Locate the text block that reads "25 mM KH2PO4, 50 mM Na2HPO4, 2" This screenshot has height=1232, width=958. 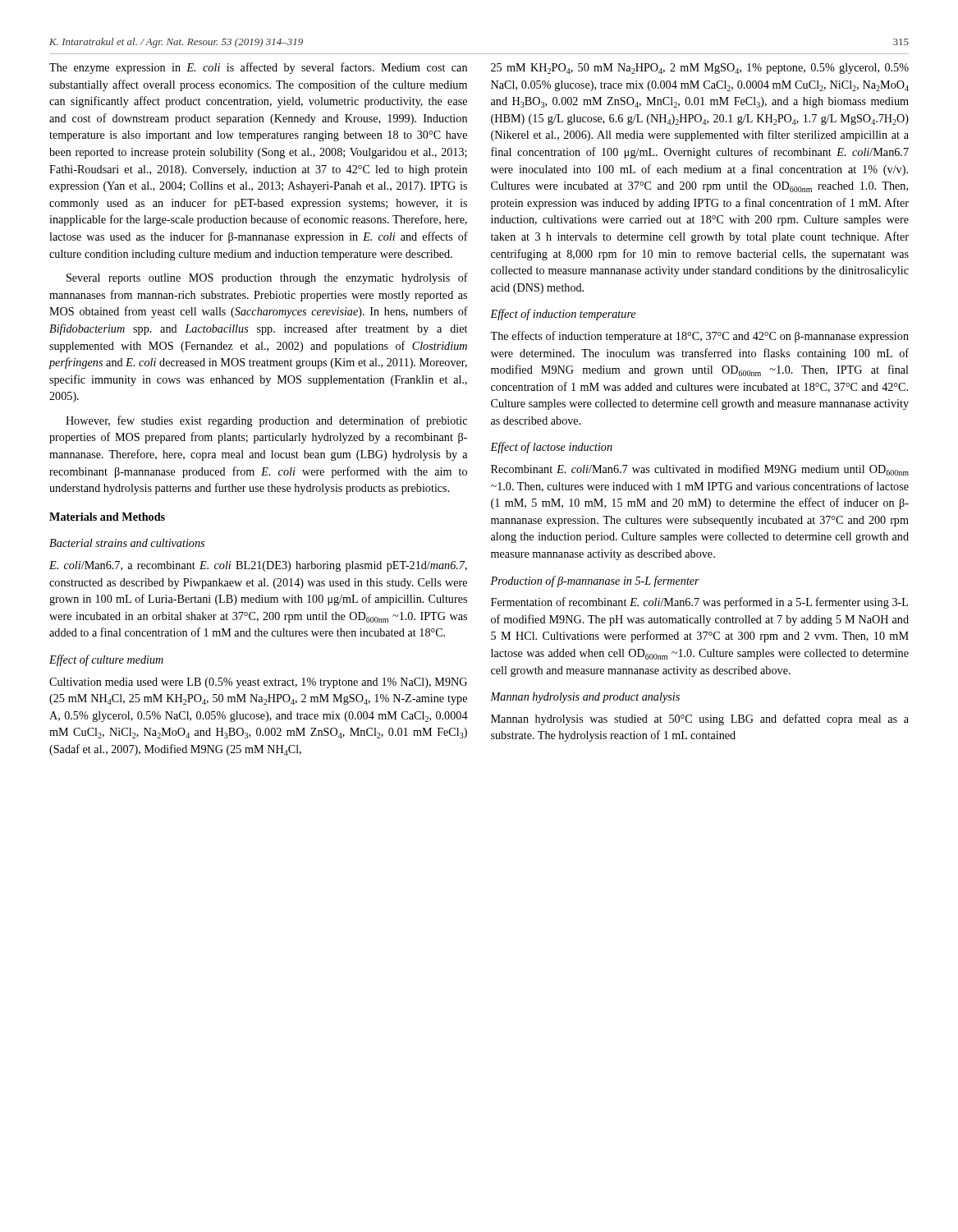pos(700,178)
